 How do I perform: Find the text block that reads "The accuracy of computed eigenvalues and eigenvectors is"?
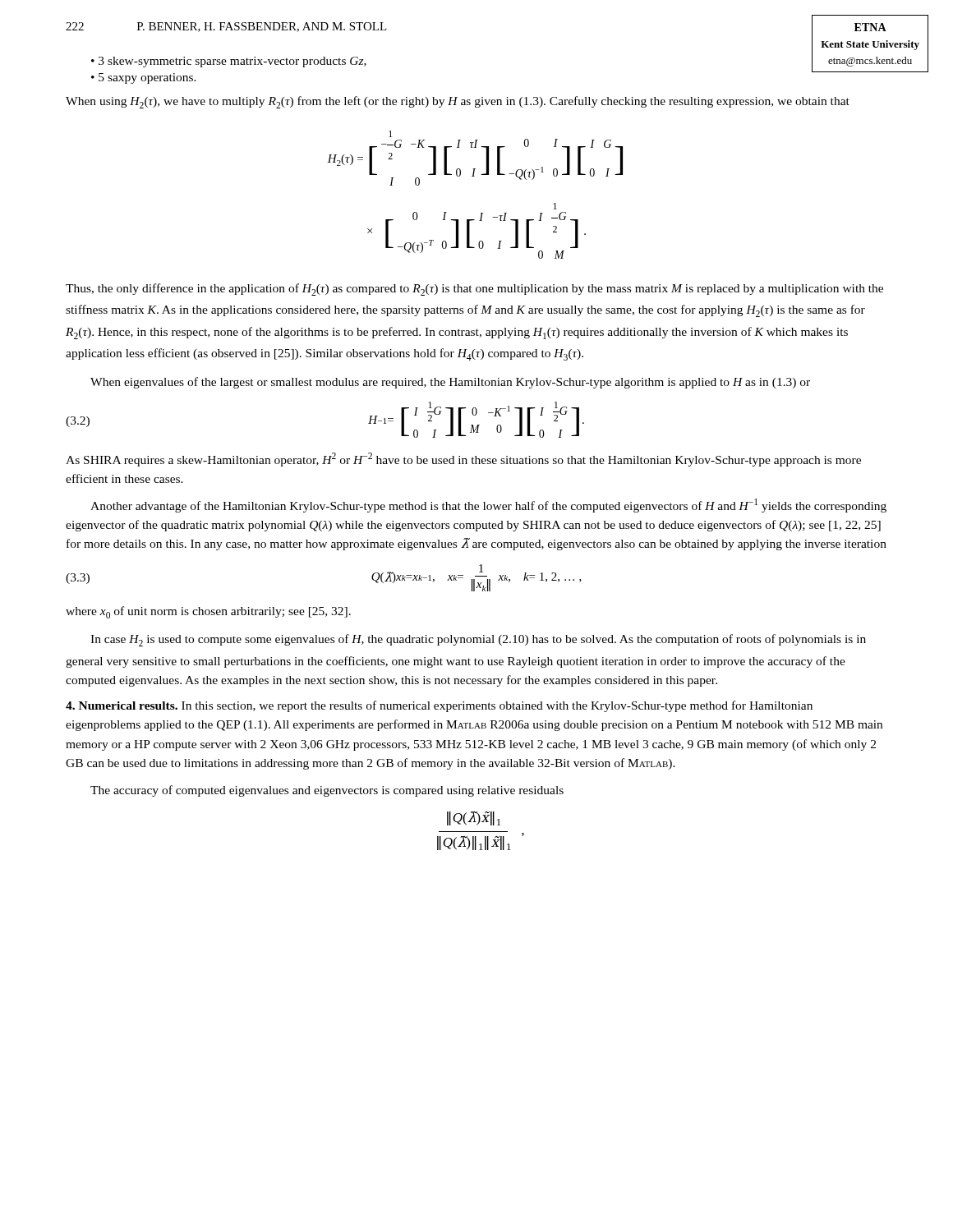(327, 790)
